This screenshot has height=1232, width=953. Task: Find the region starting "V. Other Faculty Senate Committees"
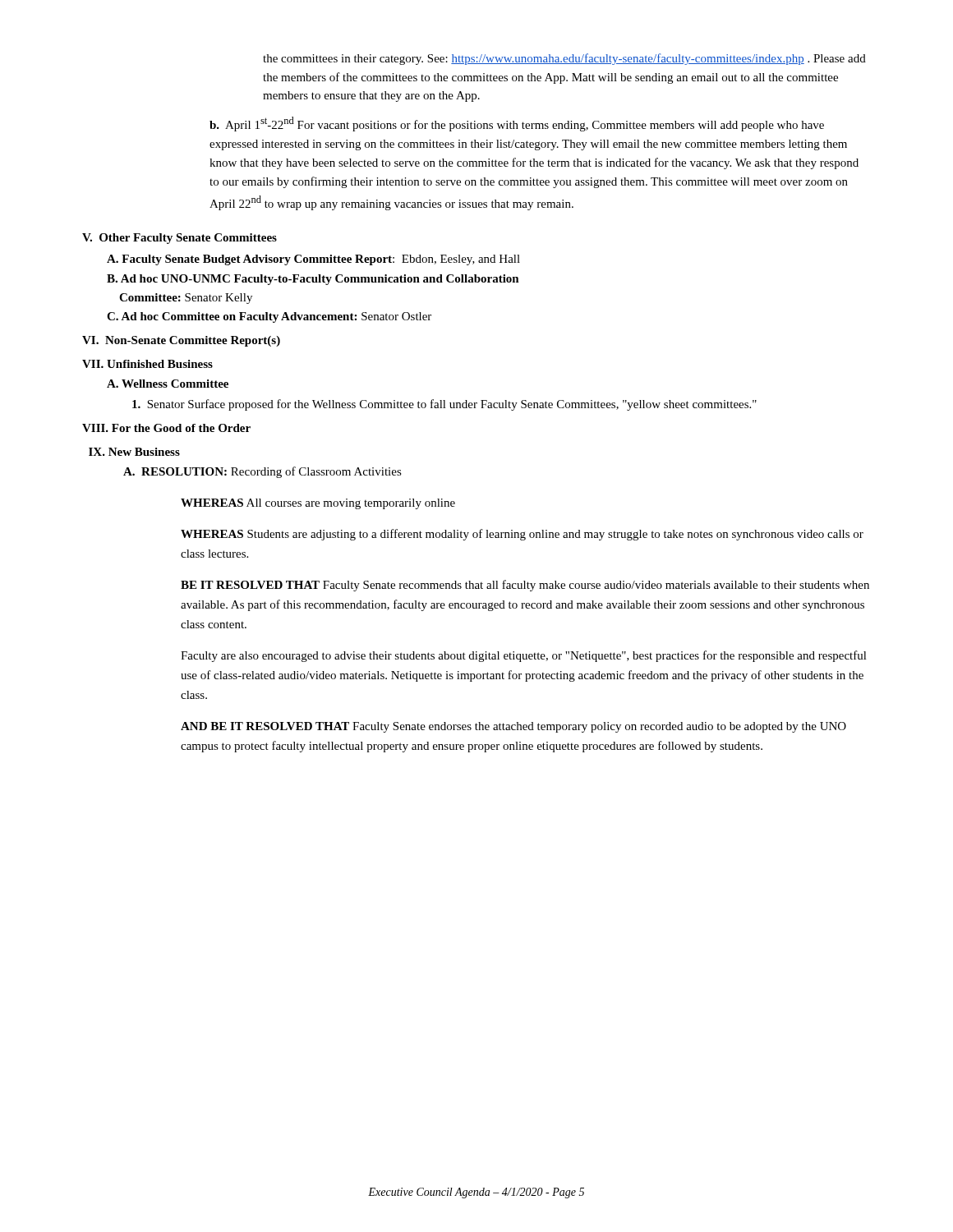pyautogui.click(x=179, y=237)
